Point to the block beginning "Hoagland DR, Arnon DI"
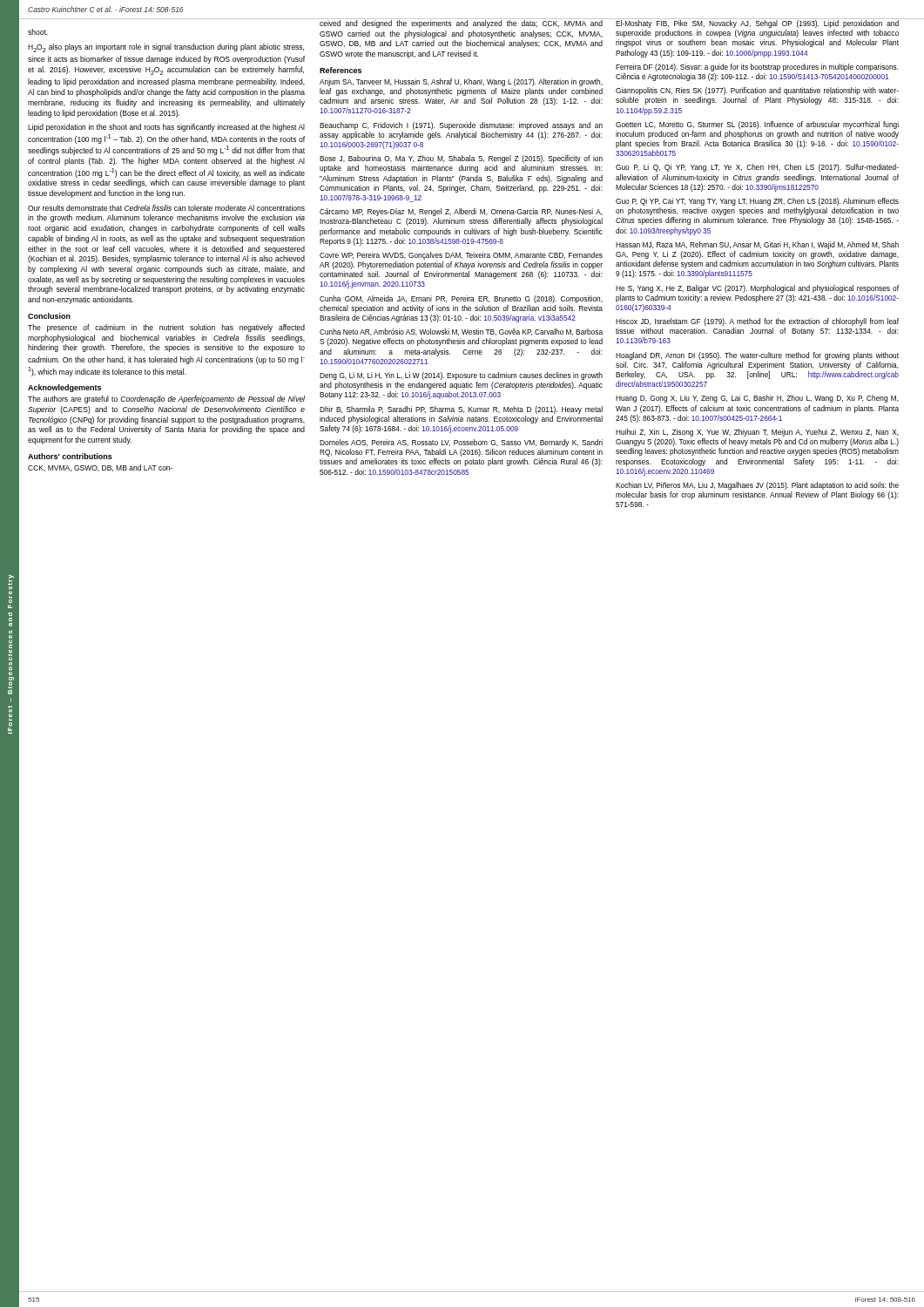 (x=757, y=370)
